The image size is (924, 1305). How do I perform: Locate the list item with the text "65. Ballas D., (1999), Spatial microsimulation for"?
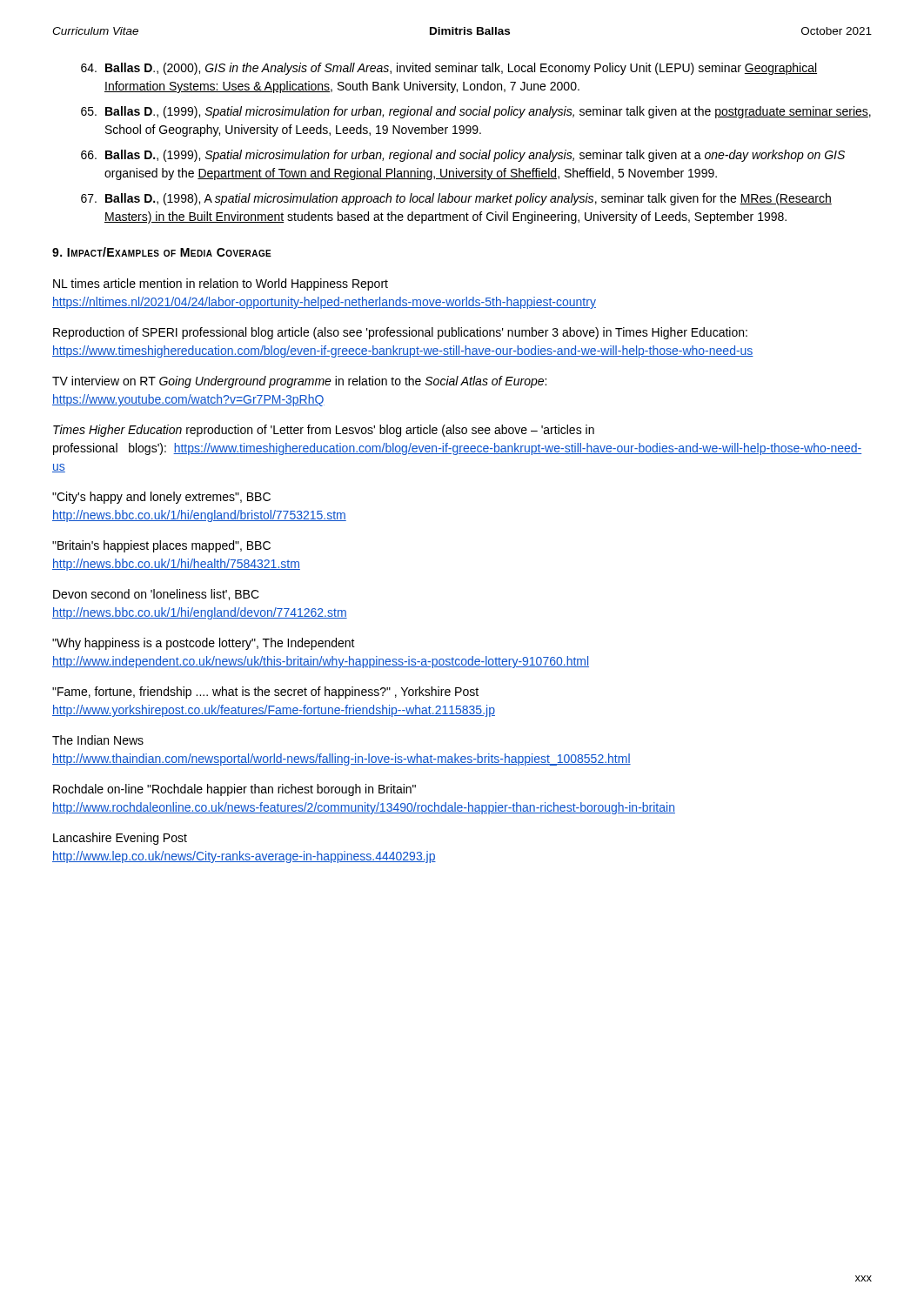point(462,121)
